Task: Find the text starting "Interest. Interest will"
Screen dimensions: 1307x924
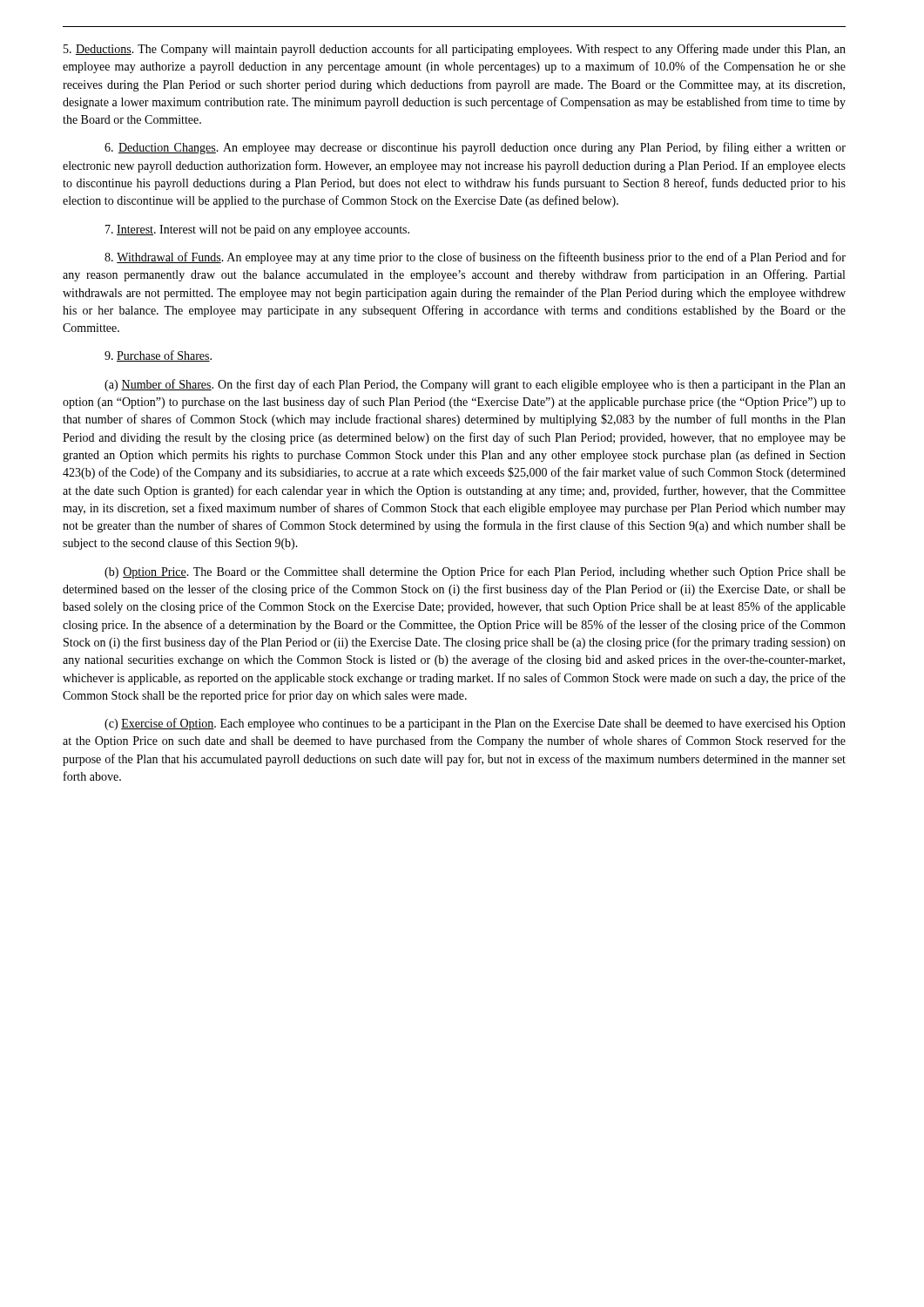Action: click(x=257, y=230)
